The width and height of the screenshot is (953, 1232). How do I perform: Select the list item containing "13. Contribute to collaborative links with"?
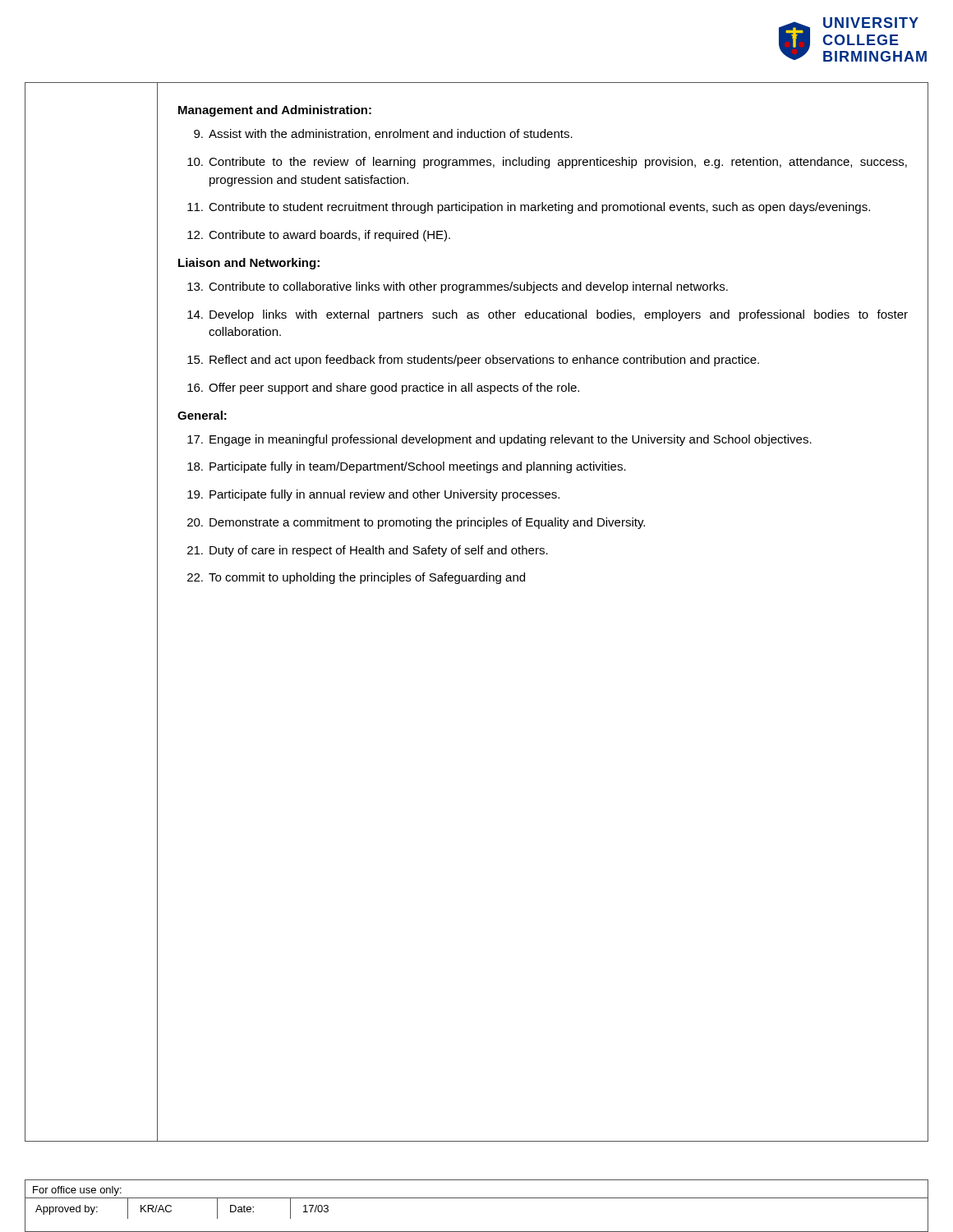coord(543,286)
